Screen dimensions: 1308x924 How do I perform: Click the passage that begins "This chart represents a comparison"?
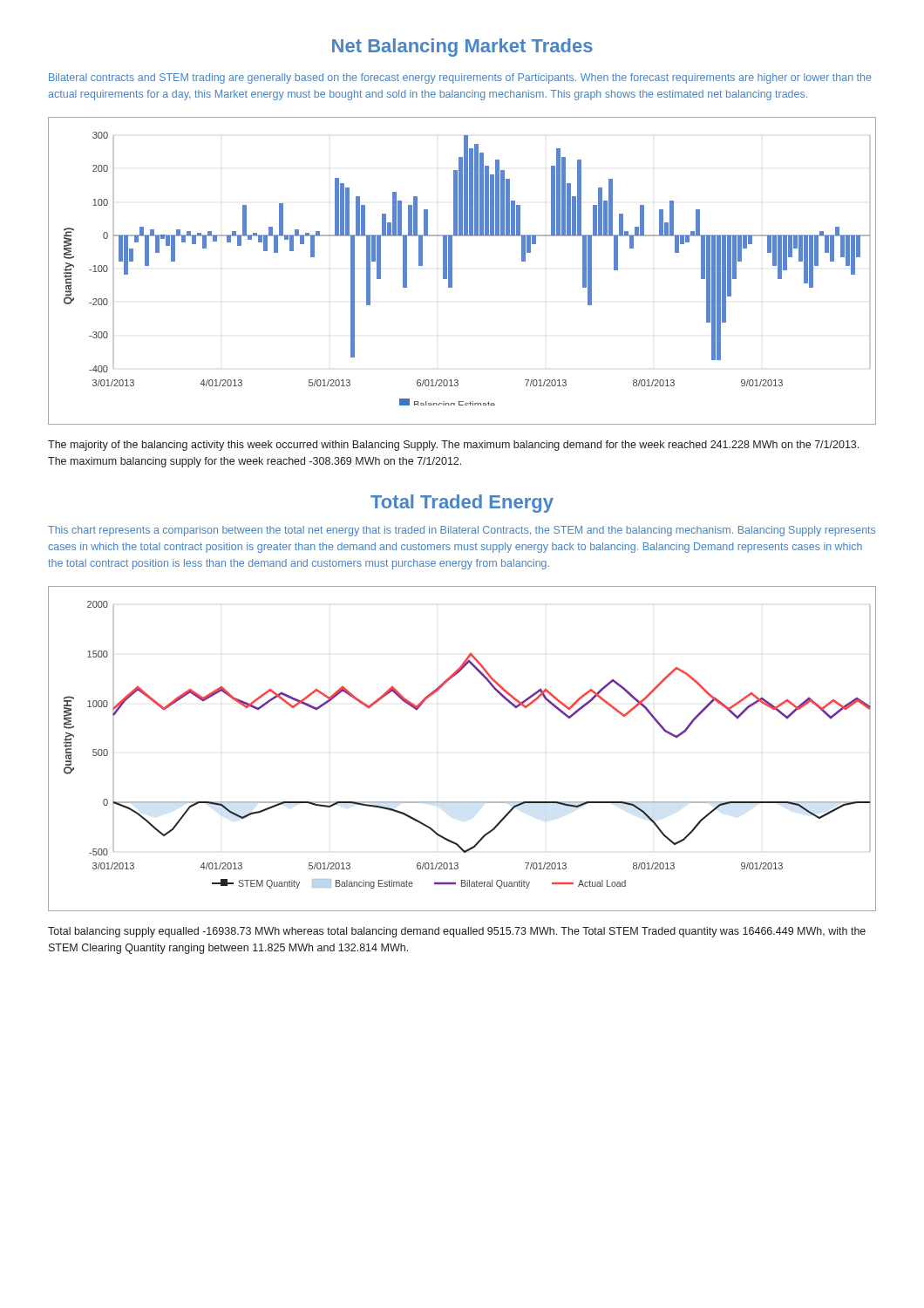click(x=462, y=547)
